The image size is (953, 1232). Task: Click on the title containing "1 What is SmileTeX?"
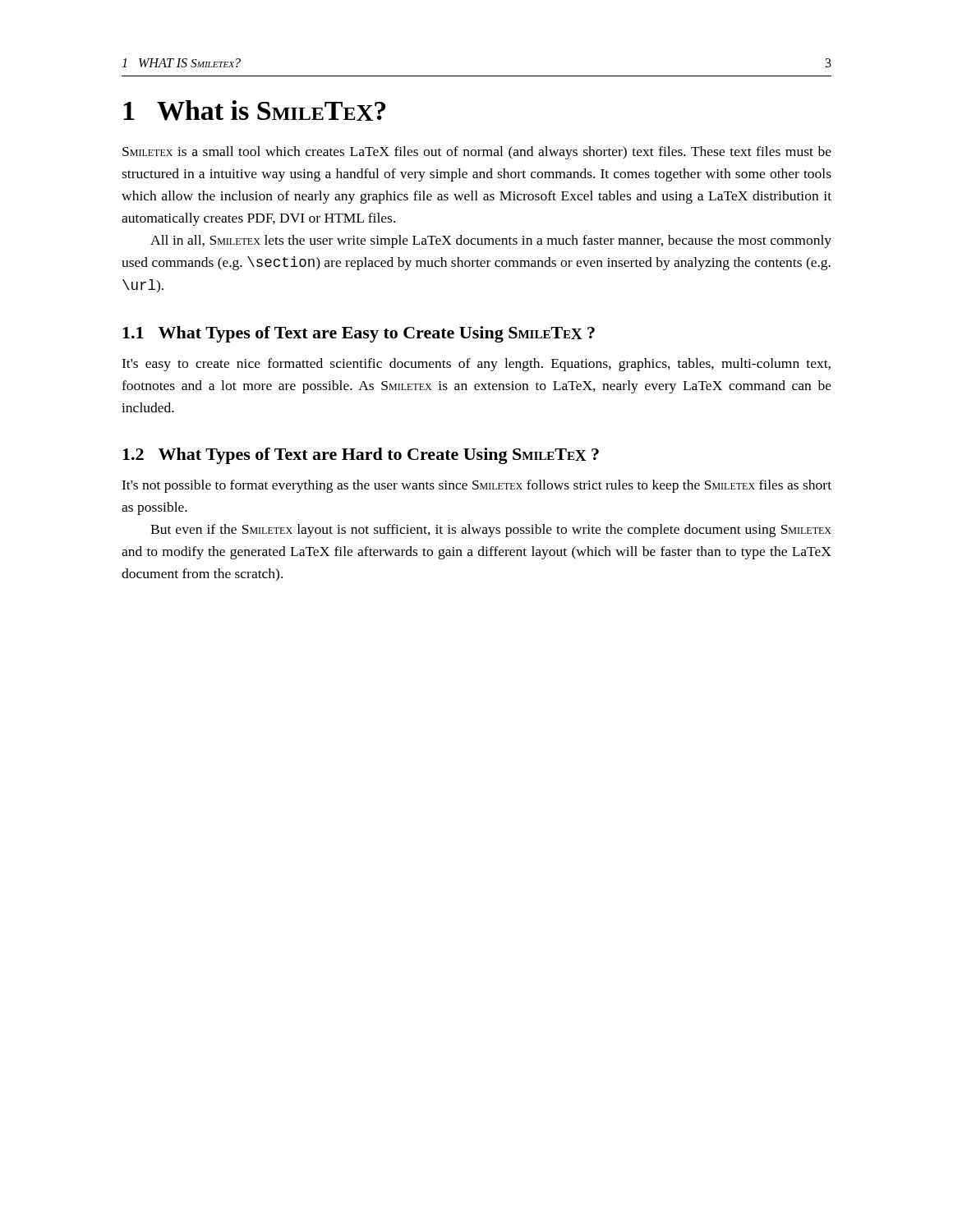click(263, 110)
